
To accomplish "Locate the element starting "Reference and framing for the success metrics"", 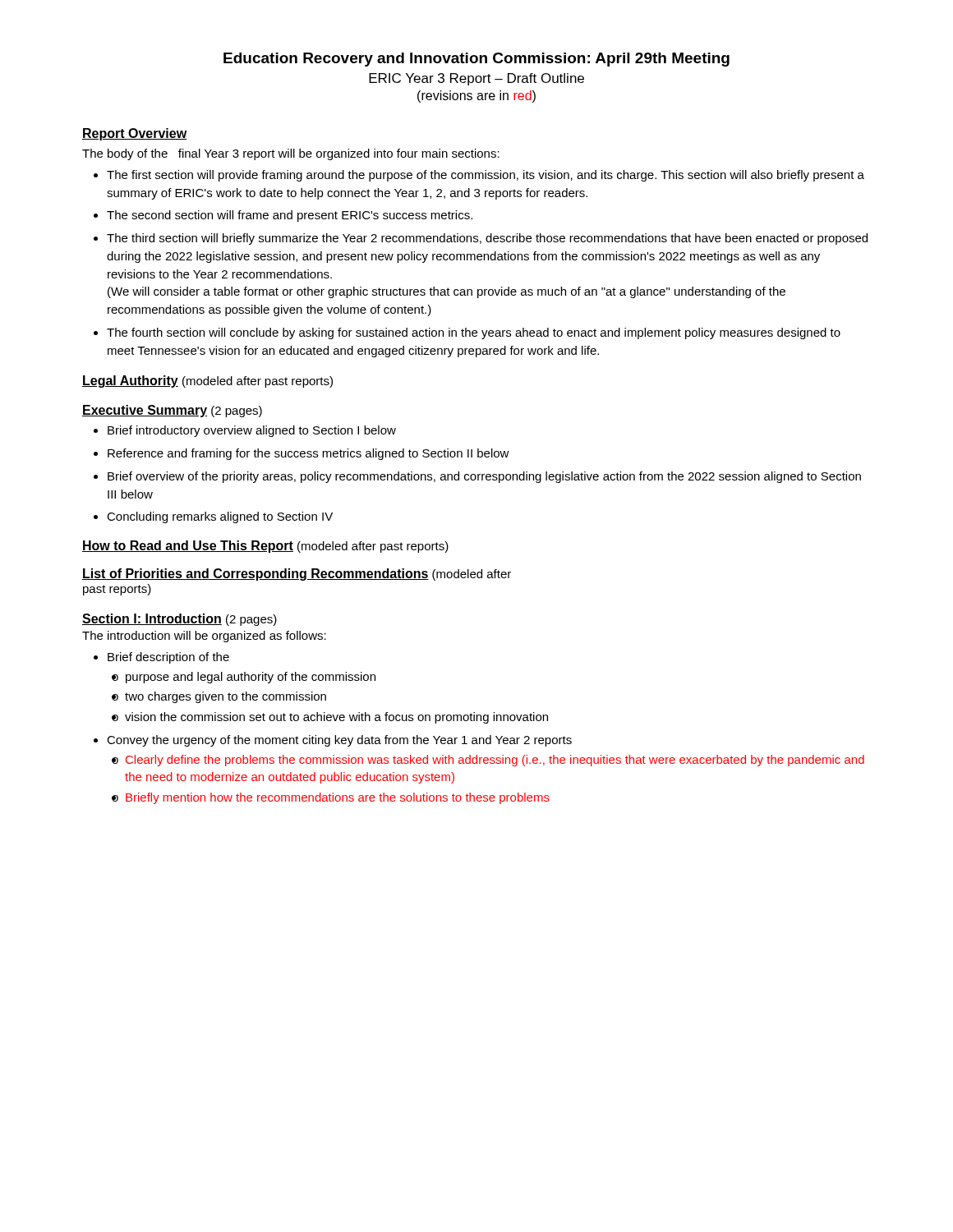I will tap(489, 453).
